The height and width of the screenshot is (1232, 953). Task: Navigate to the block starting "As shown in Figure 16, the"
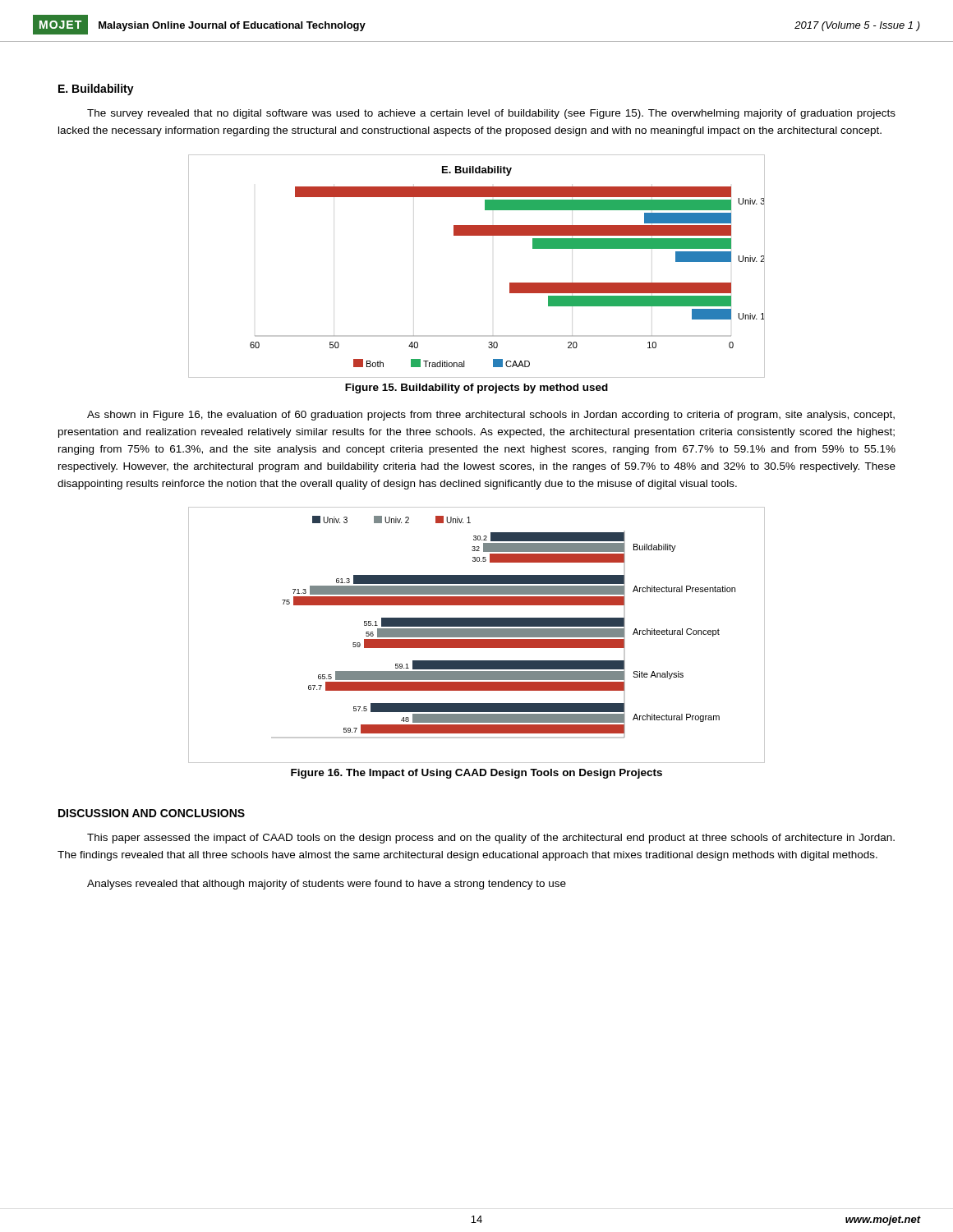click(476, 449)
